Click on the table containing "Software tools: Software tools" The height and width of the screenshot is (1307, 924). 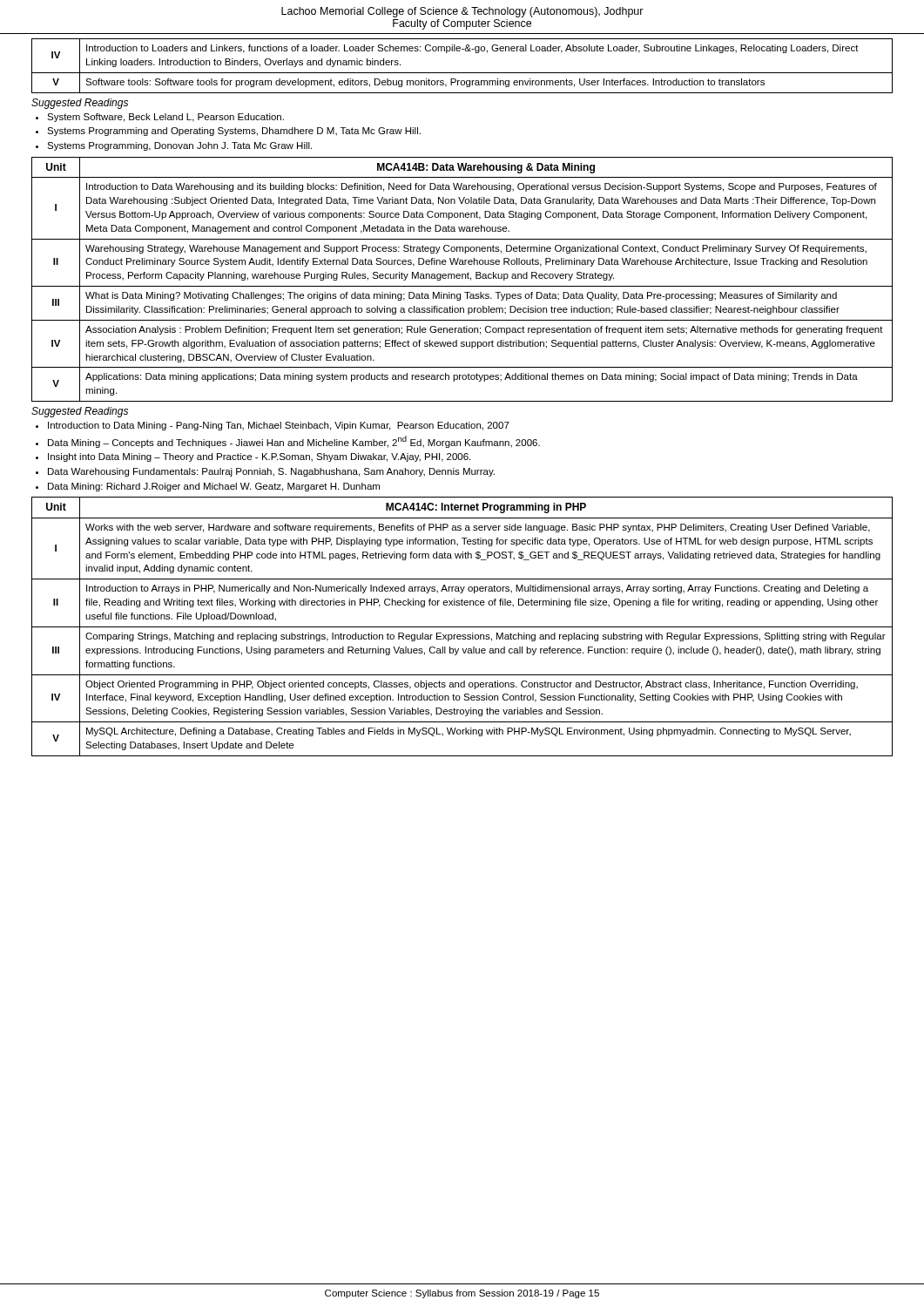point(462,66)
